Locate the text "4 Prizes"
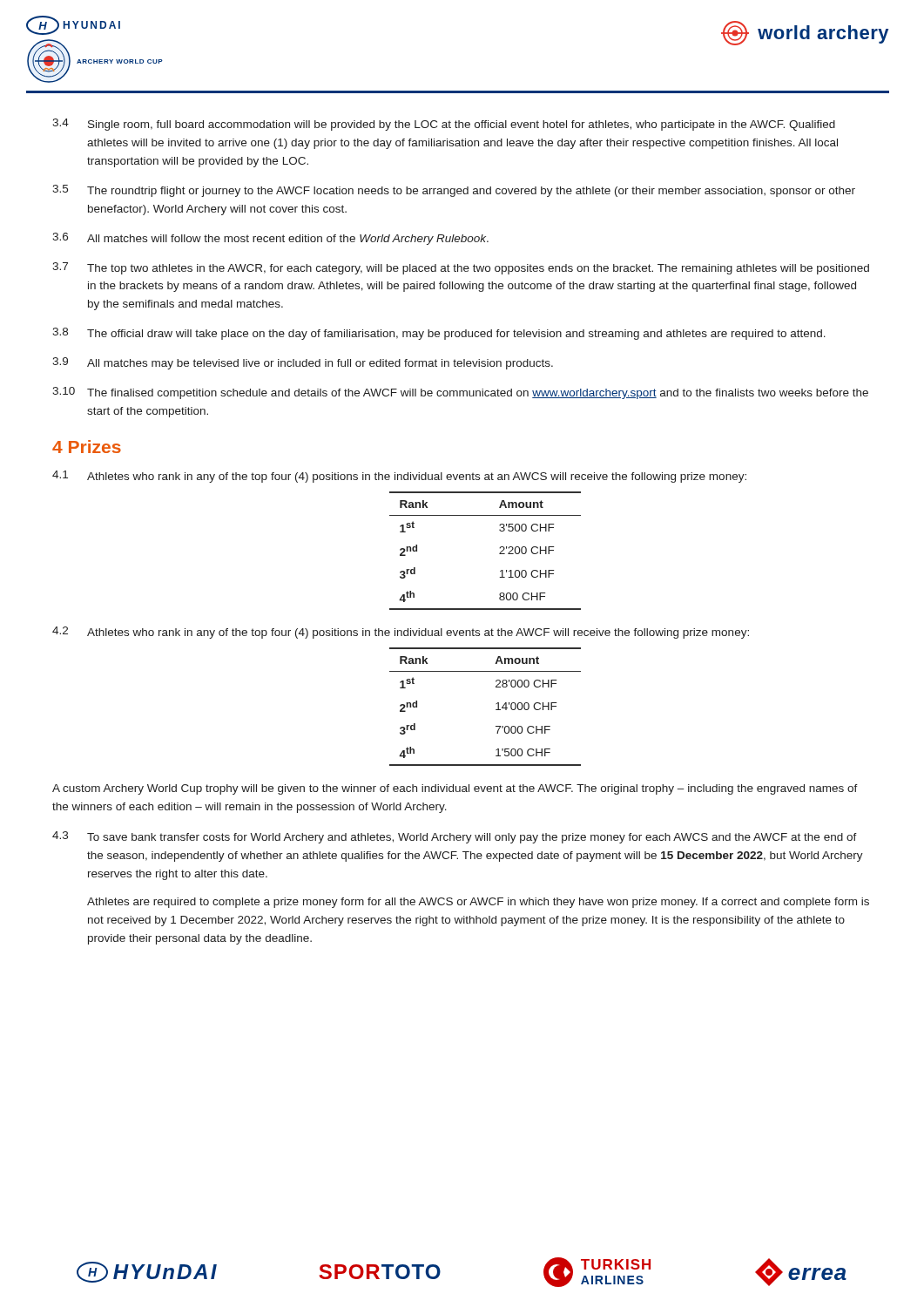 point(87,447)
